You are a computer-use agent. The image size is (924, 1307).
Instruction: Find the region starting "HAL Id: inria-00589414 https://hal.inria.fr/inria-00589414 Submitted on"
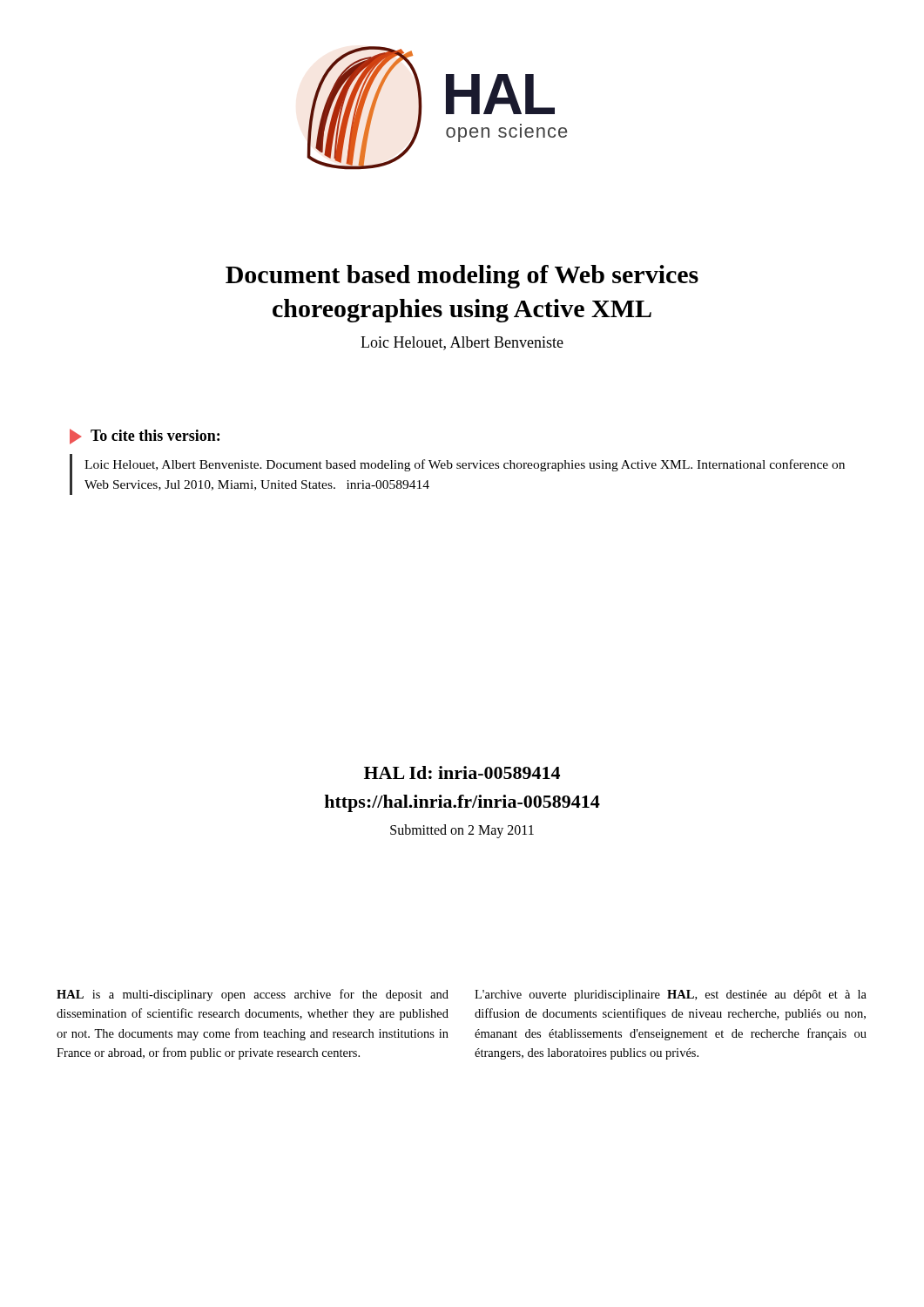(462, 798)
